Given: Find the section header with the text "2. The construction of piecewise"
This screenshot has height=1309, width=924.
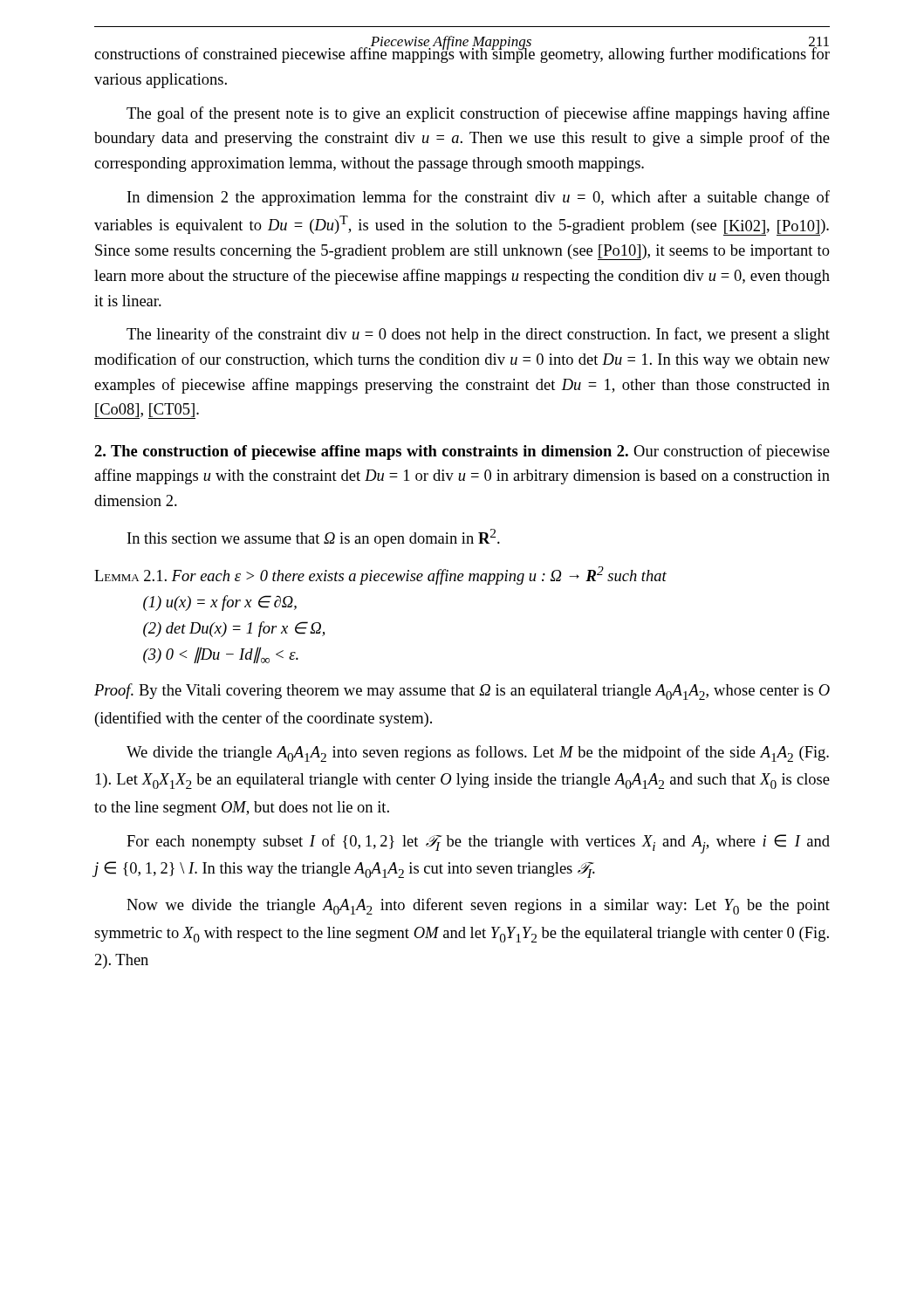Looking at the screenshot, I should 462,476.
